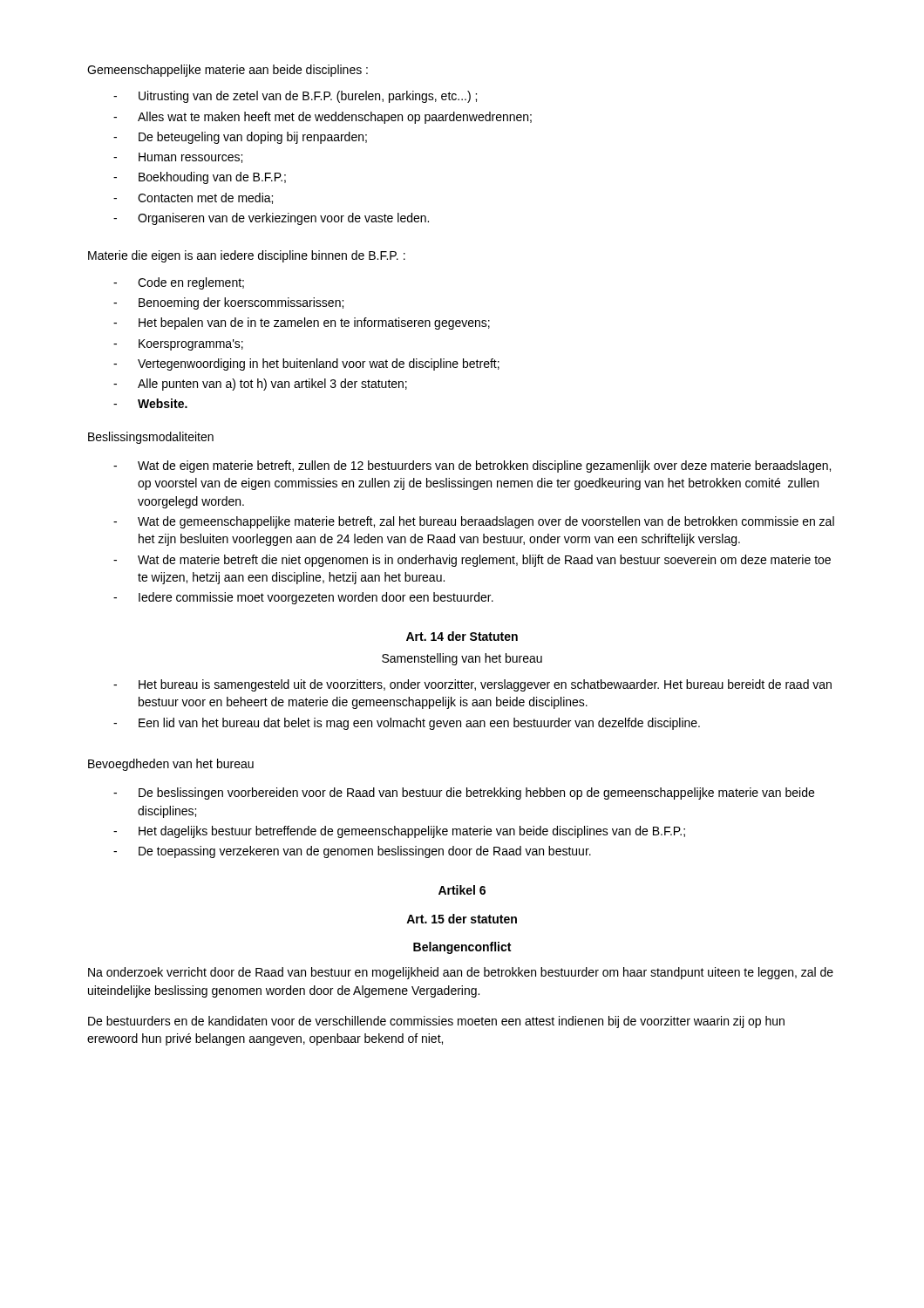Click where it says "- Contacten met de media;"
The image size is (924, 1308).
[193, 198]
